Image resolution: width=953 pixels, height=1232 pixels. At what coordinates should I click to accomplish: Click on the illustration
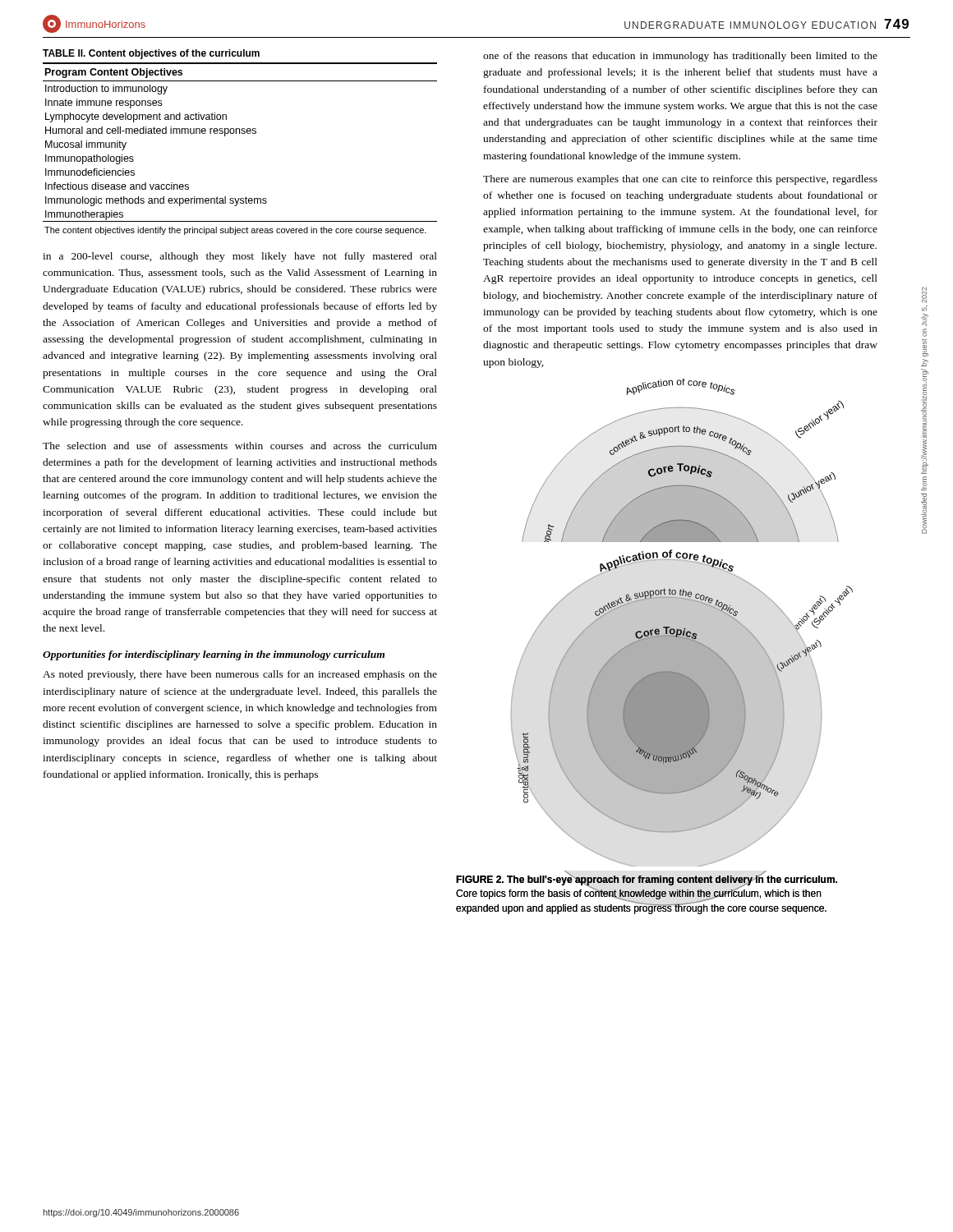(x=665, y=708)
